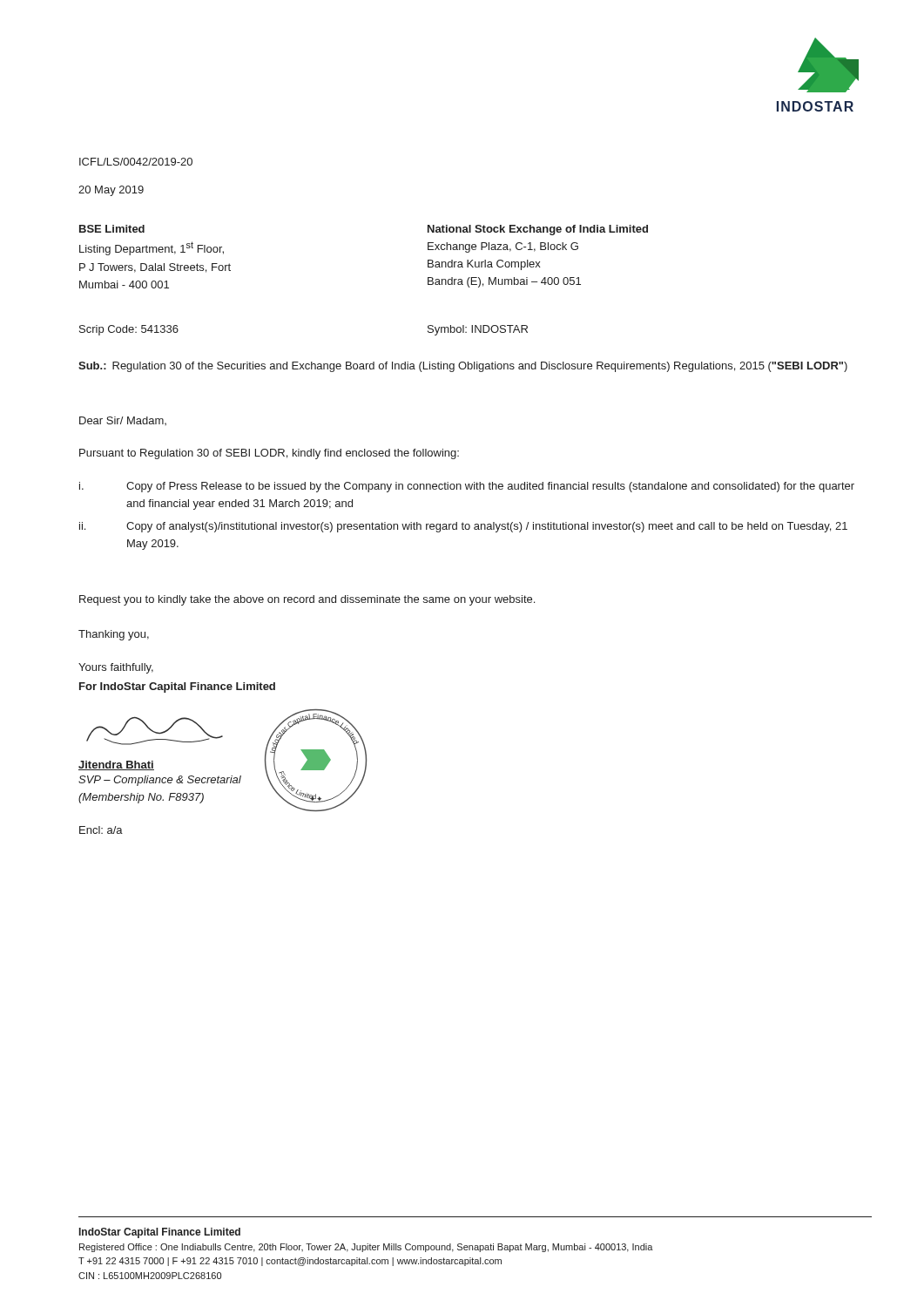Select the region starting "ii. Copy of analyst(s)/institutional investor(s) presentation"
This screenshot has height=1307, width=924.
[475, 535]
